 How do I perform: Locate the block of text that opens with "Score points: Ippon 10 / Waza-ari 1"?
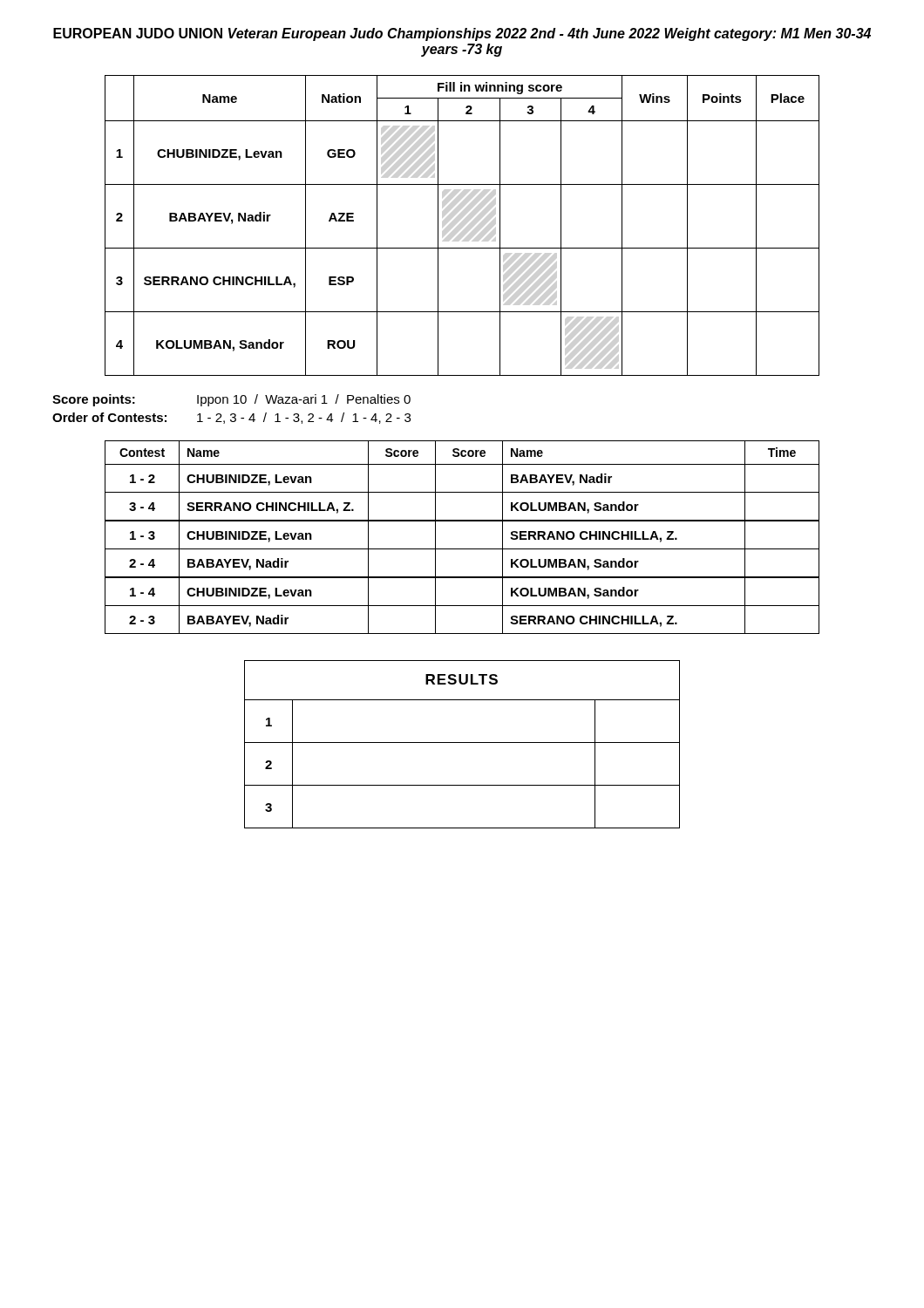coord(231,400)
